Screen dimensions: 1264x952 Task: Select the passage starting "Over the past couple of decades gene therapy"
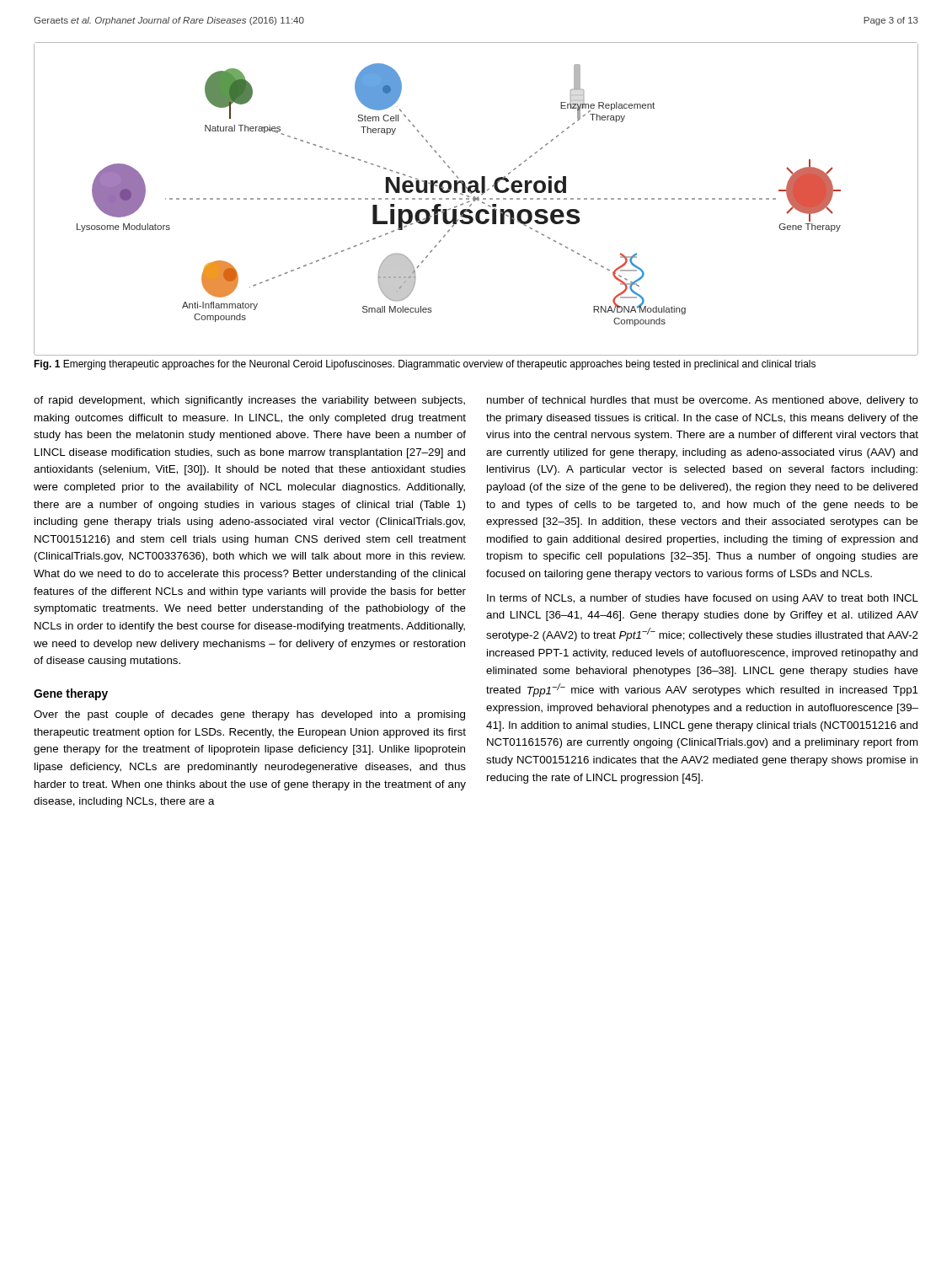point(250,758)
